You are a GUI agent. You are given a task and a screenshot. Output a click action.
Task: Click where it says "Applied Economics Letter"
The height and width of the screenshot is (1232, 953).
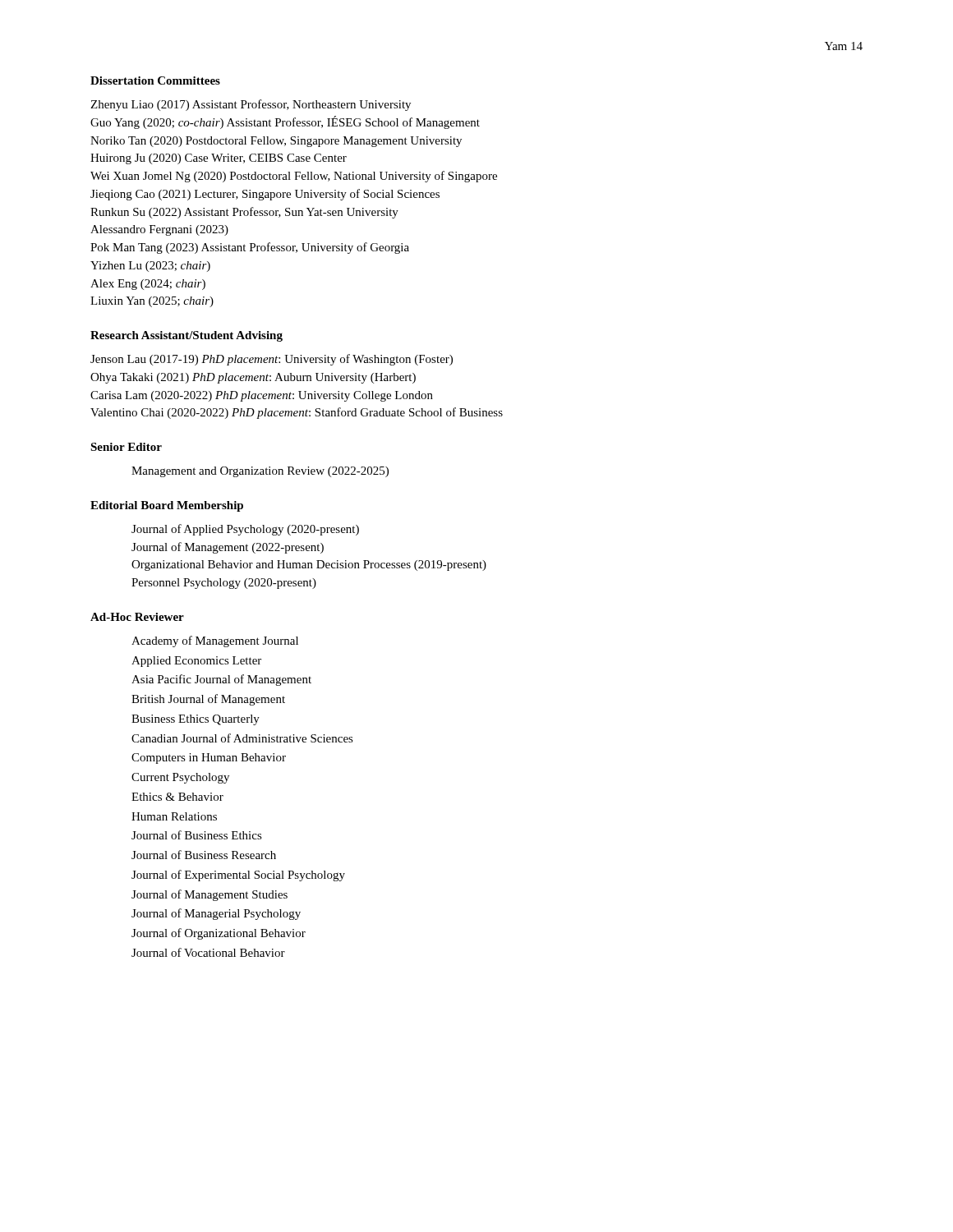coord(196,660)
